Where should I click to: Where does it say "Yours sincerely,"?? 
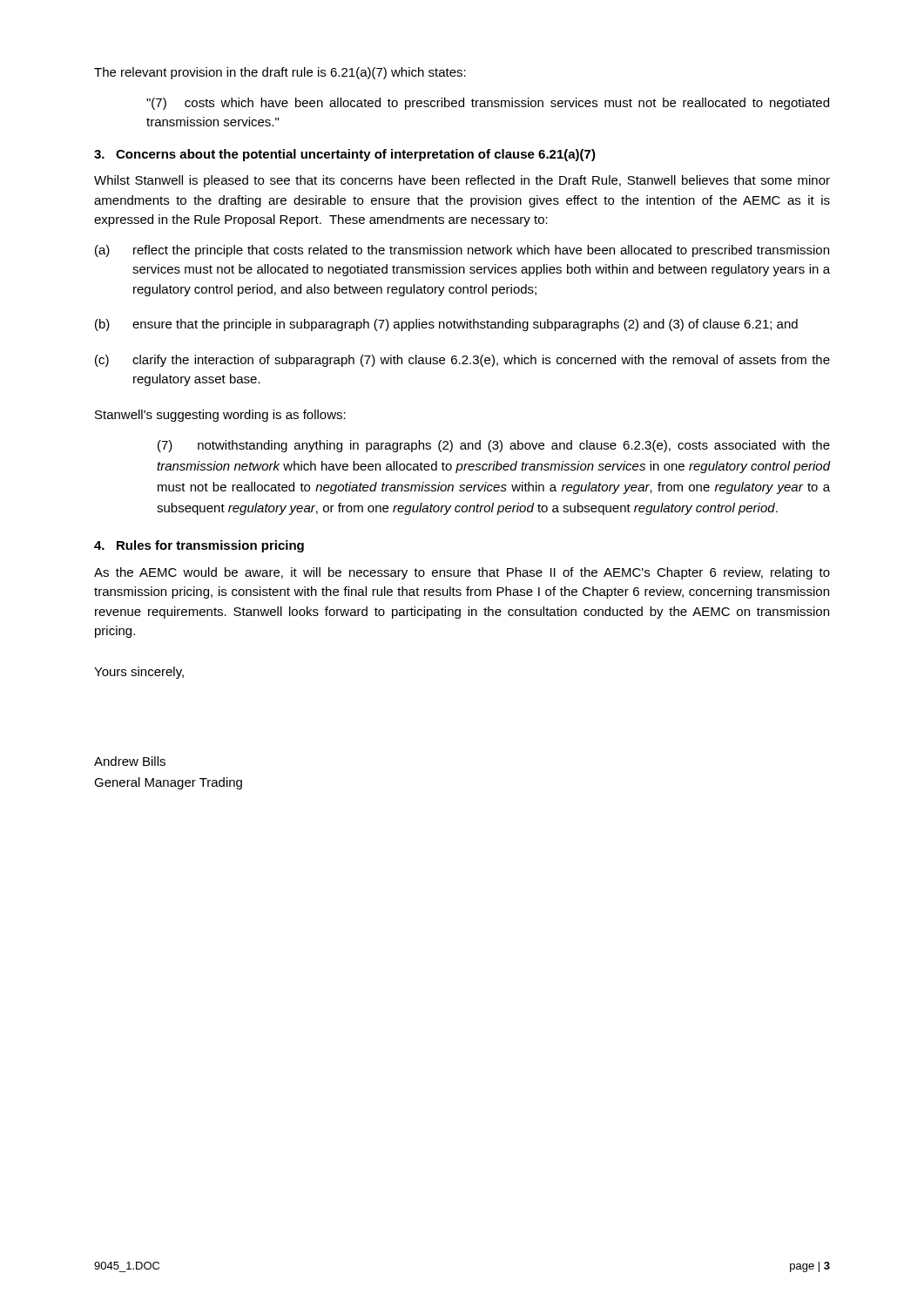coord(139,673)
